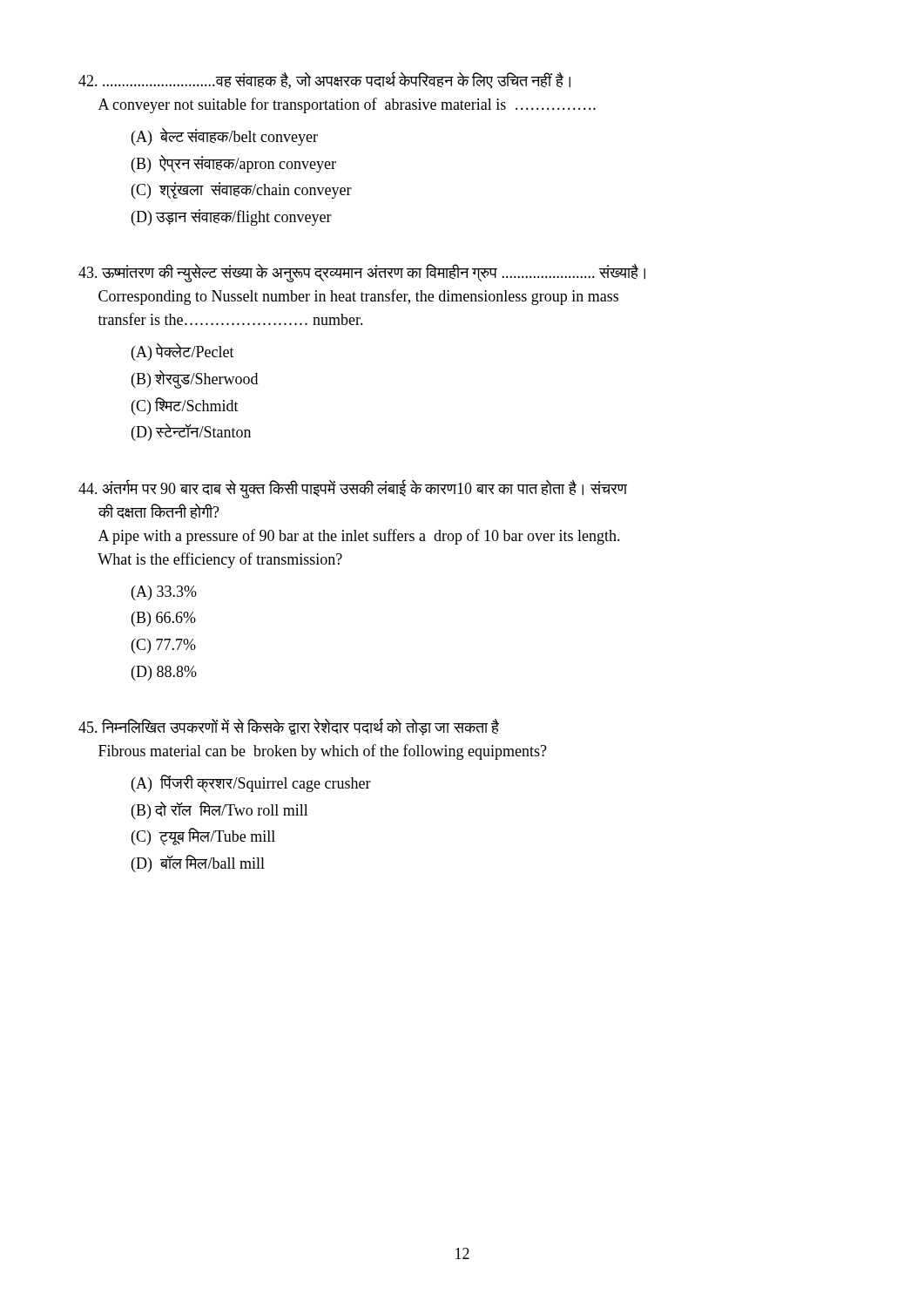Click on the list item containing "42. .............................वह संवाहक है, जो अपक्षरक पदार्थ केपरिवहन"
Image resolution: width=924 pixels, height=1307 pixels.
tap(324, 80)
